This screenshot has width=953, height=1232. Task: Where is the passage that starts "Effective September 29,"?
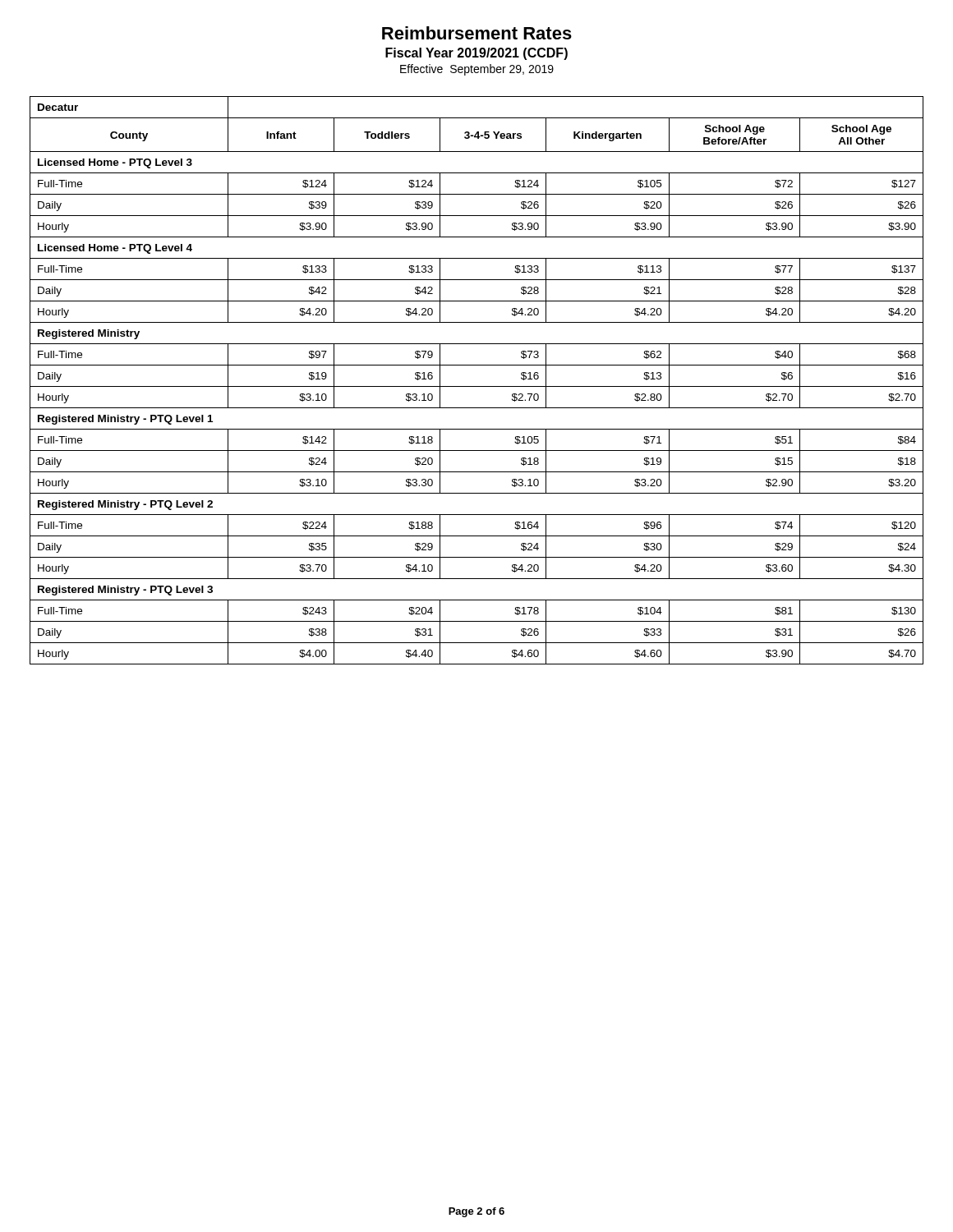476,69
